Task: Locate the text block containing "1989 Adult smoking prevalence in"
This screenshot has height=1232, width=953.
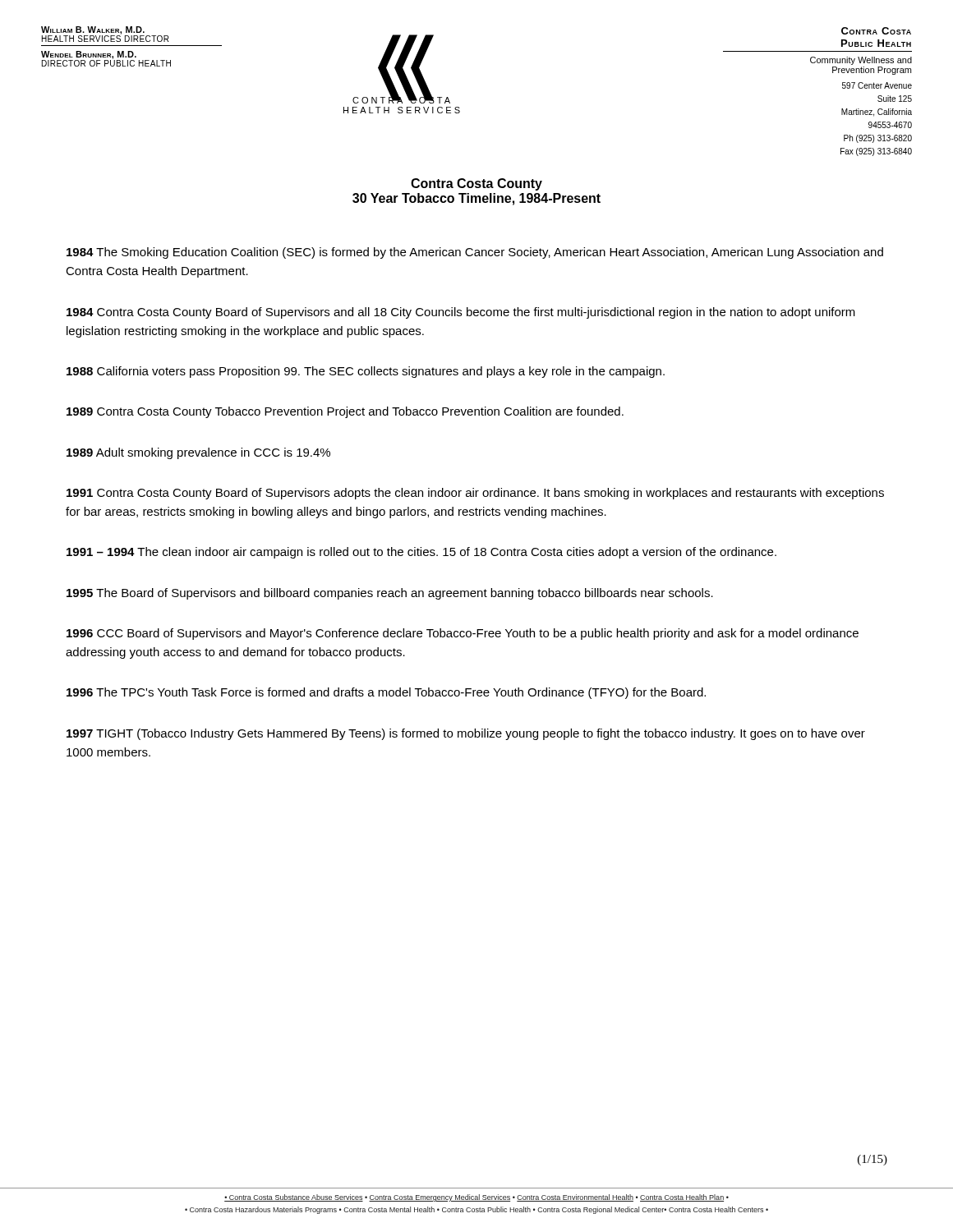Action: (198, 452)
